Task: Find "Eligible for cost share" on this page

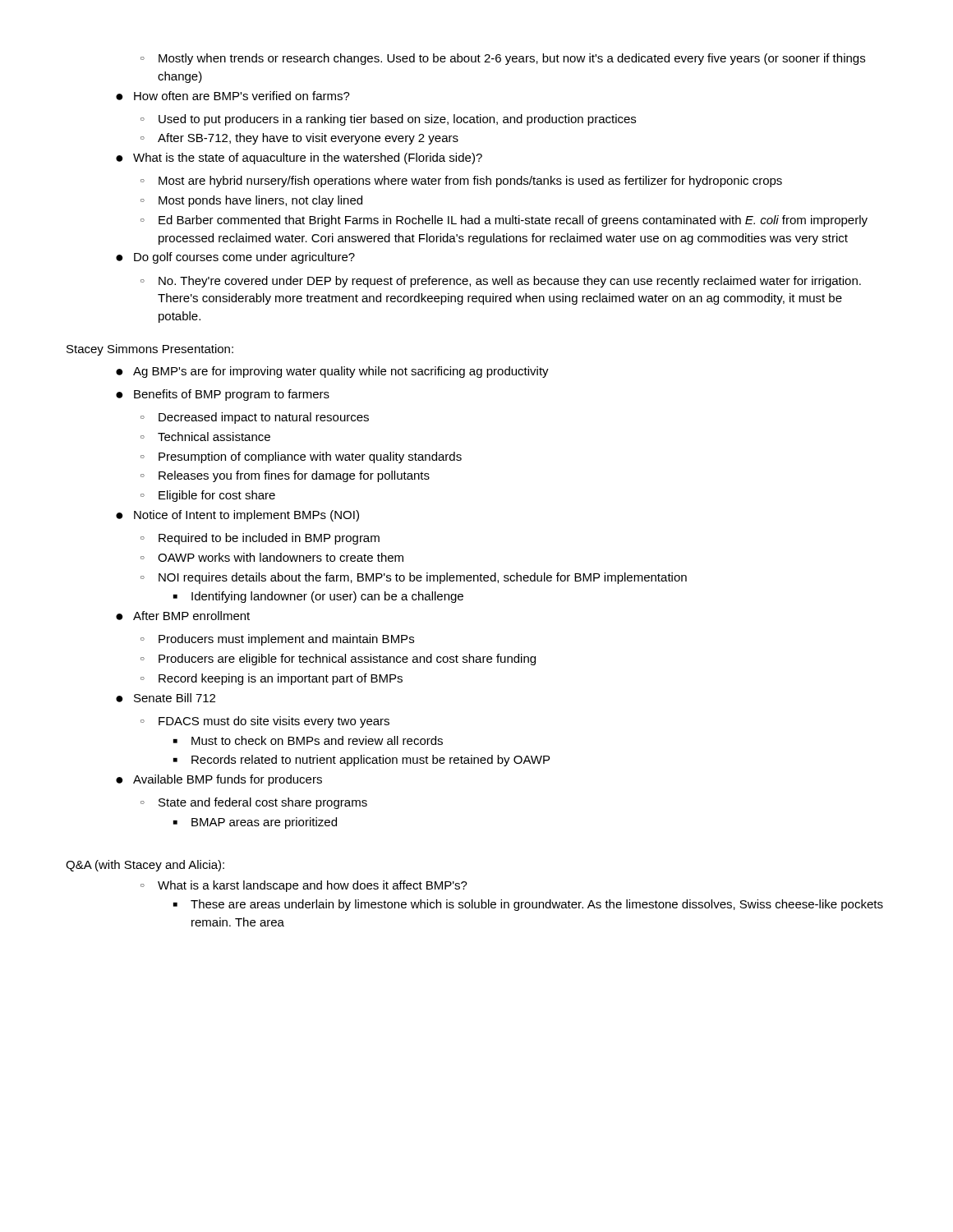Action: tap(208, 496)
